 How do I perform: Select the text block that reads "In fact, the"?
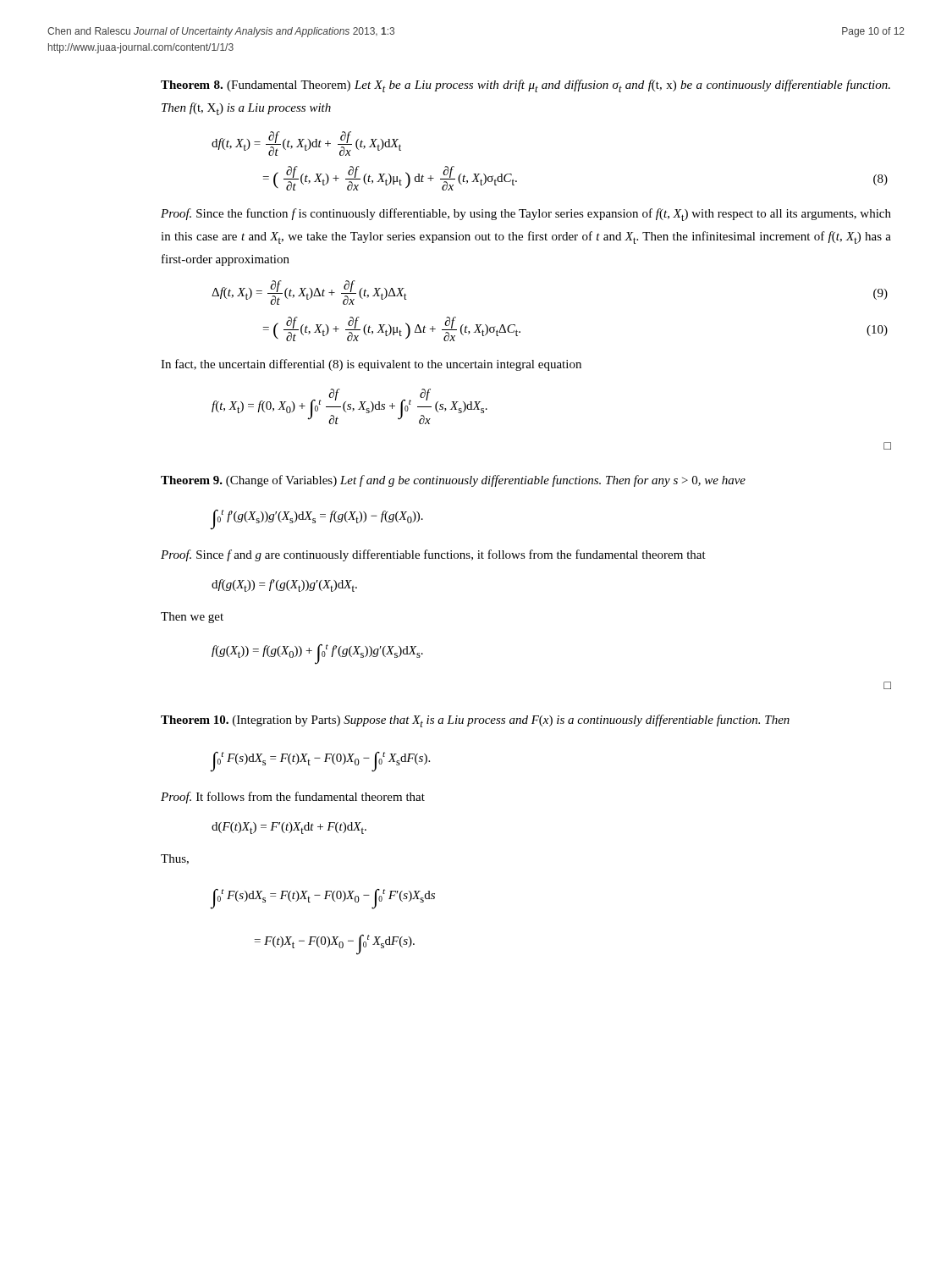(x=371, y=364)
